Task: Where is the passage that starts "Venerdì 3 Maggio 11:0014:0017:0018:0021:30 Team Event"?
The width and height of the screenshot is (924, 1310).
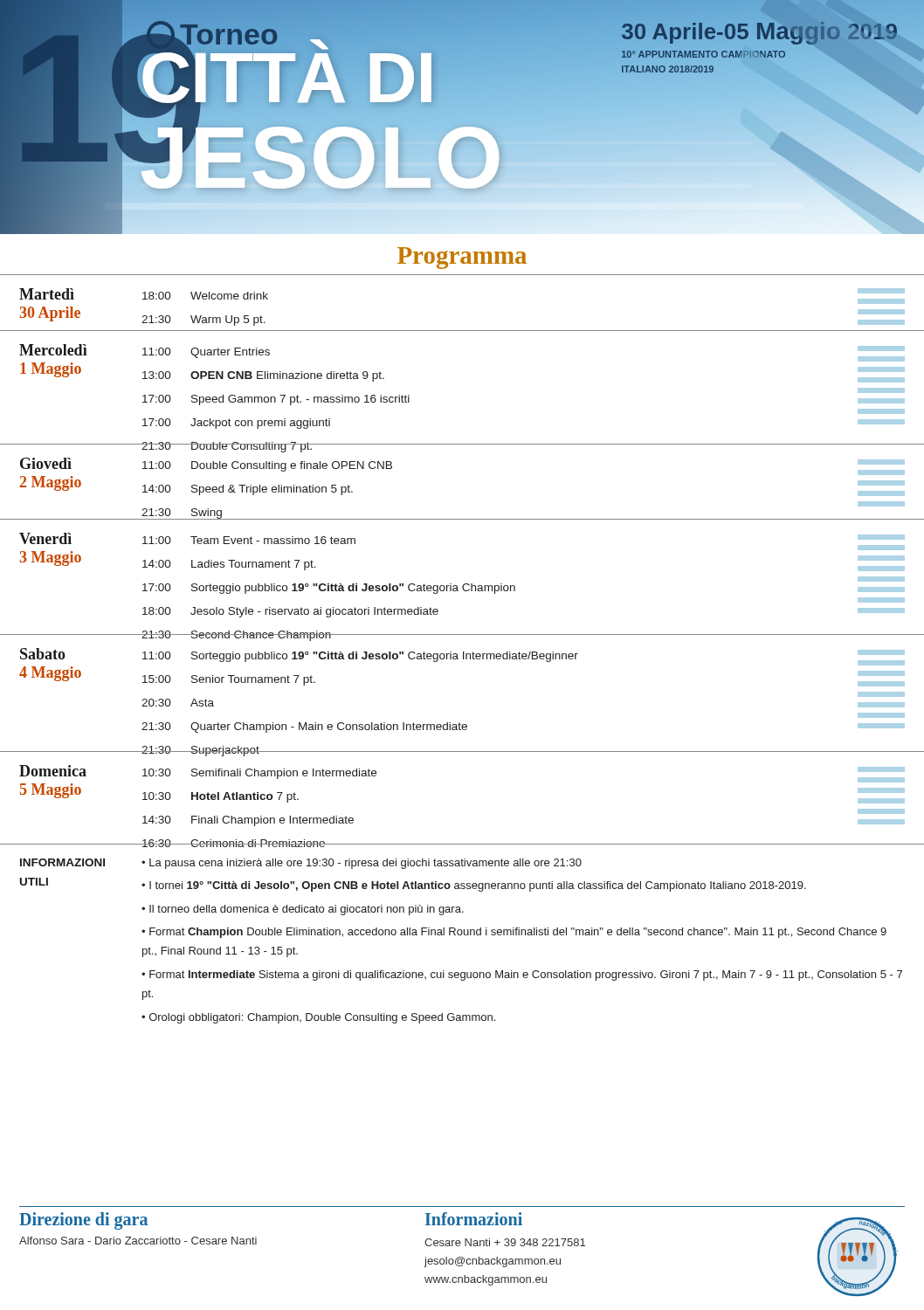Action: point(462,587)
